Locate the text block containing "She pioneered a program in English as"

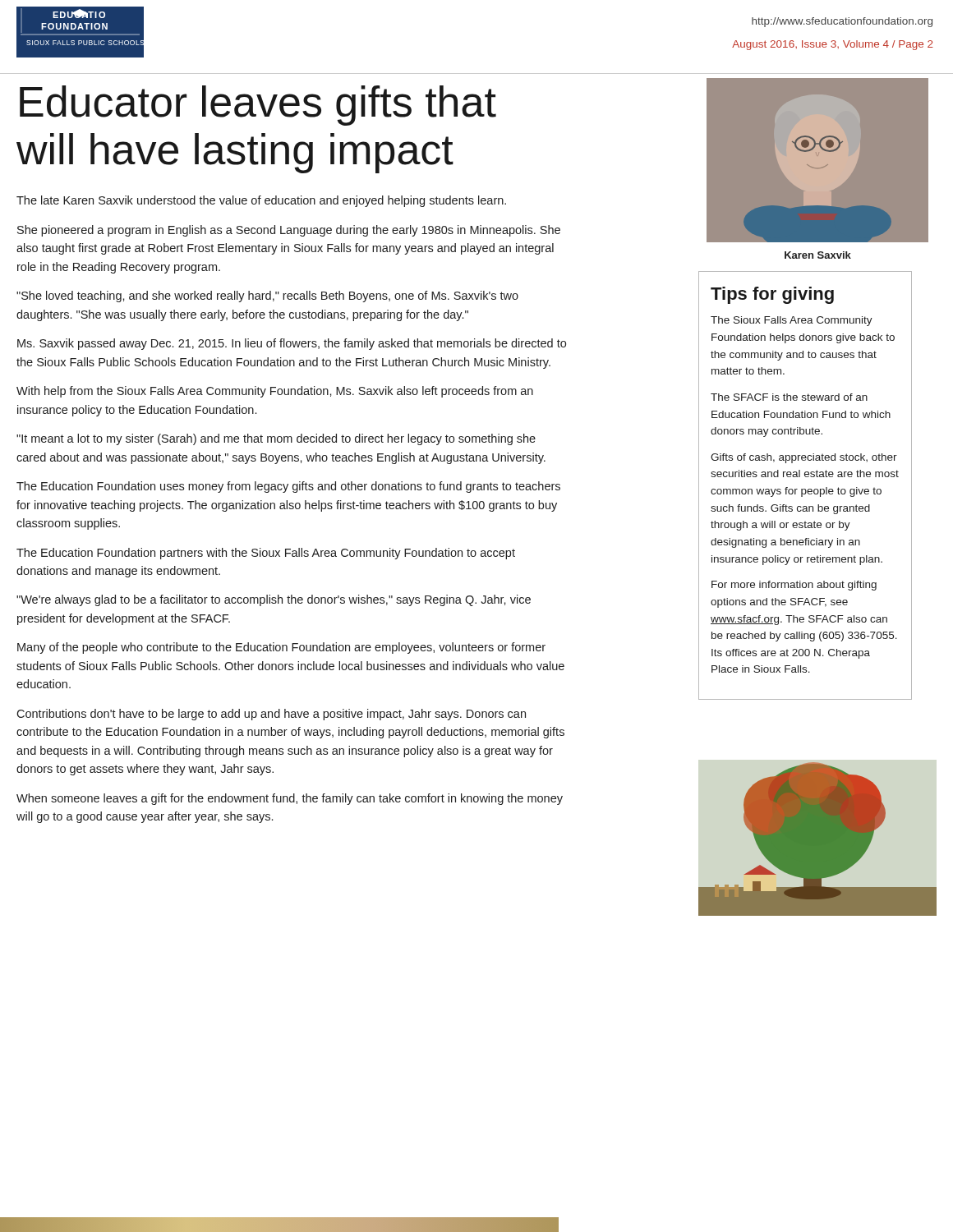pyautogui.click(x=292, y=249)
